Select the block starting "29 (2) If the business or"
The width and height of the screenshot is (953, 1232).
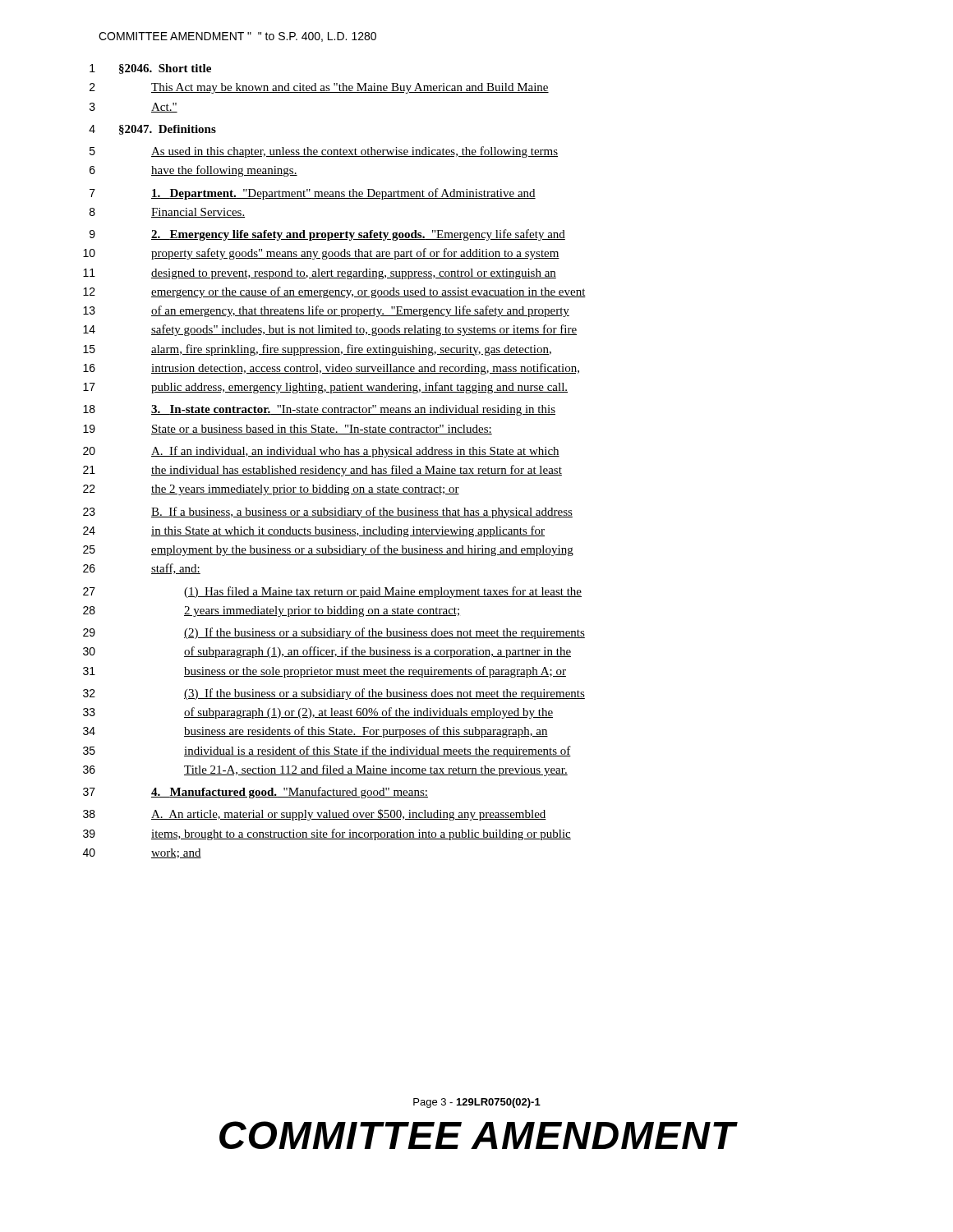(x=476, y=633)
